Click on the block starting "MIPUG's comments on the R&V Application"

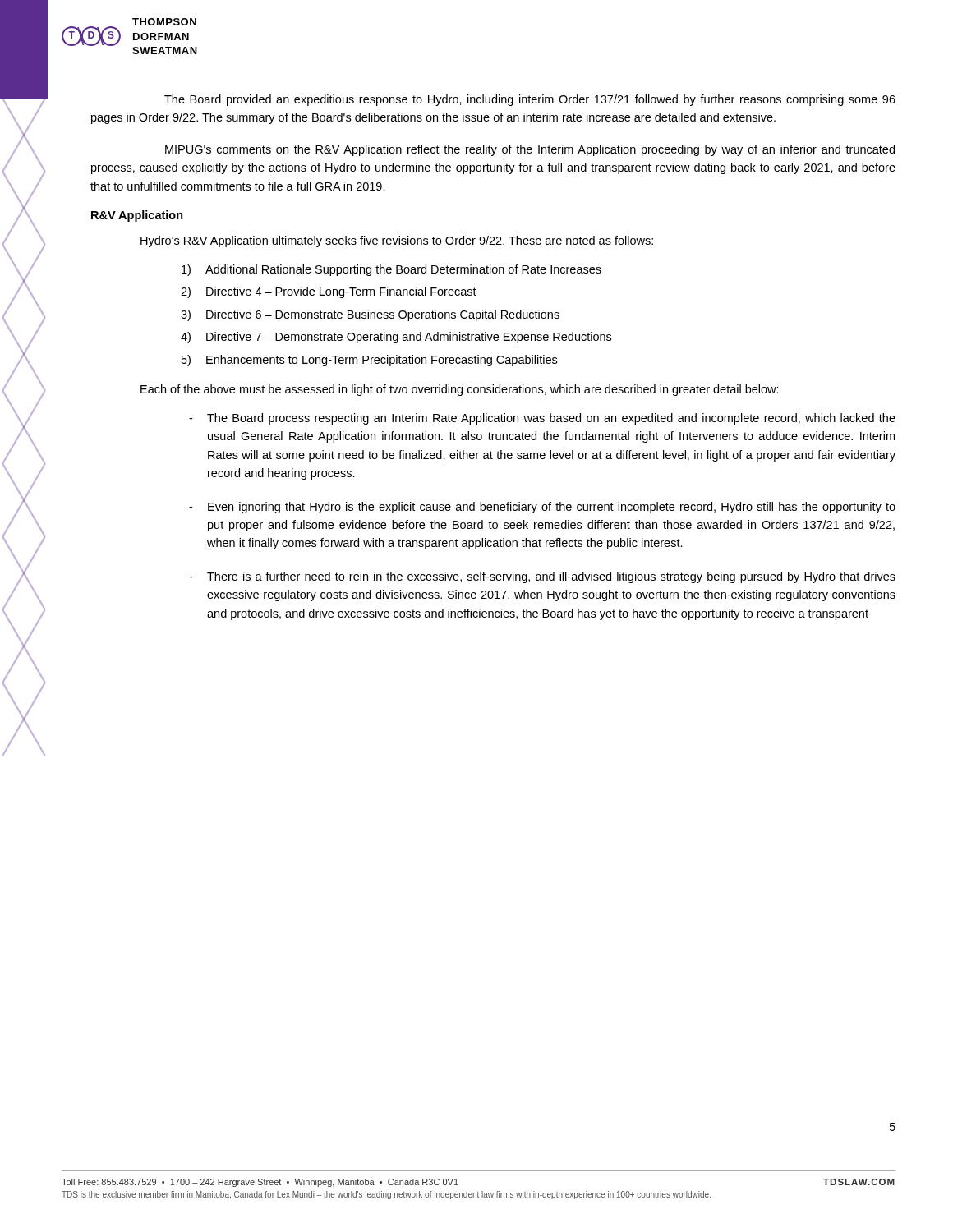[x=493, y=168]
